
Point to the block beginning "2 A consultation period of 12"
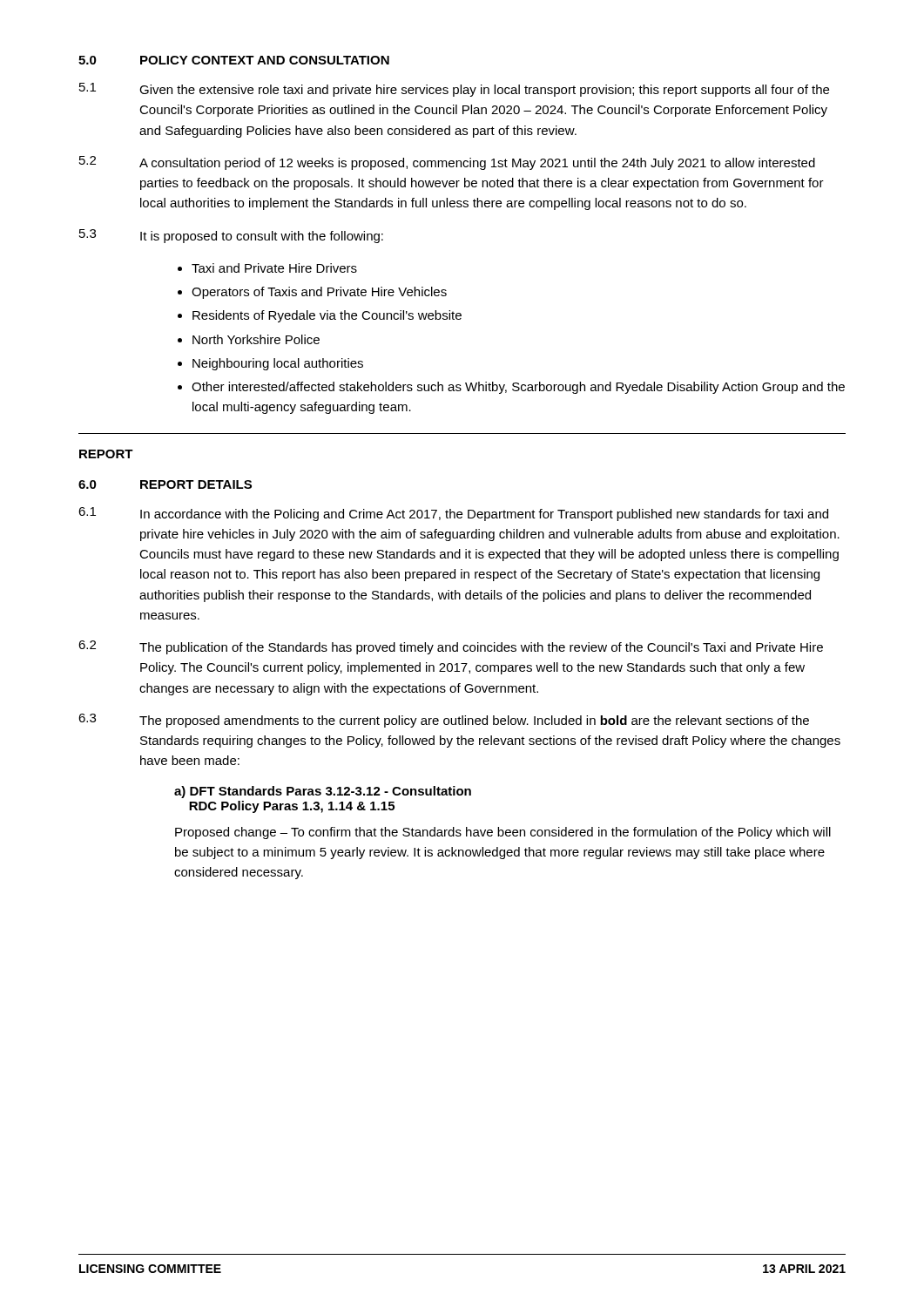pos(462,183)
